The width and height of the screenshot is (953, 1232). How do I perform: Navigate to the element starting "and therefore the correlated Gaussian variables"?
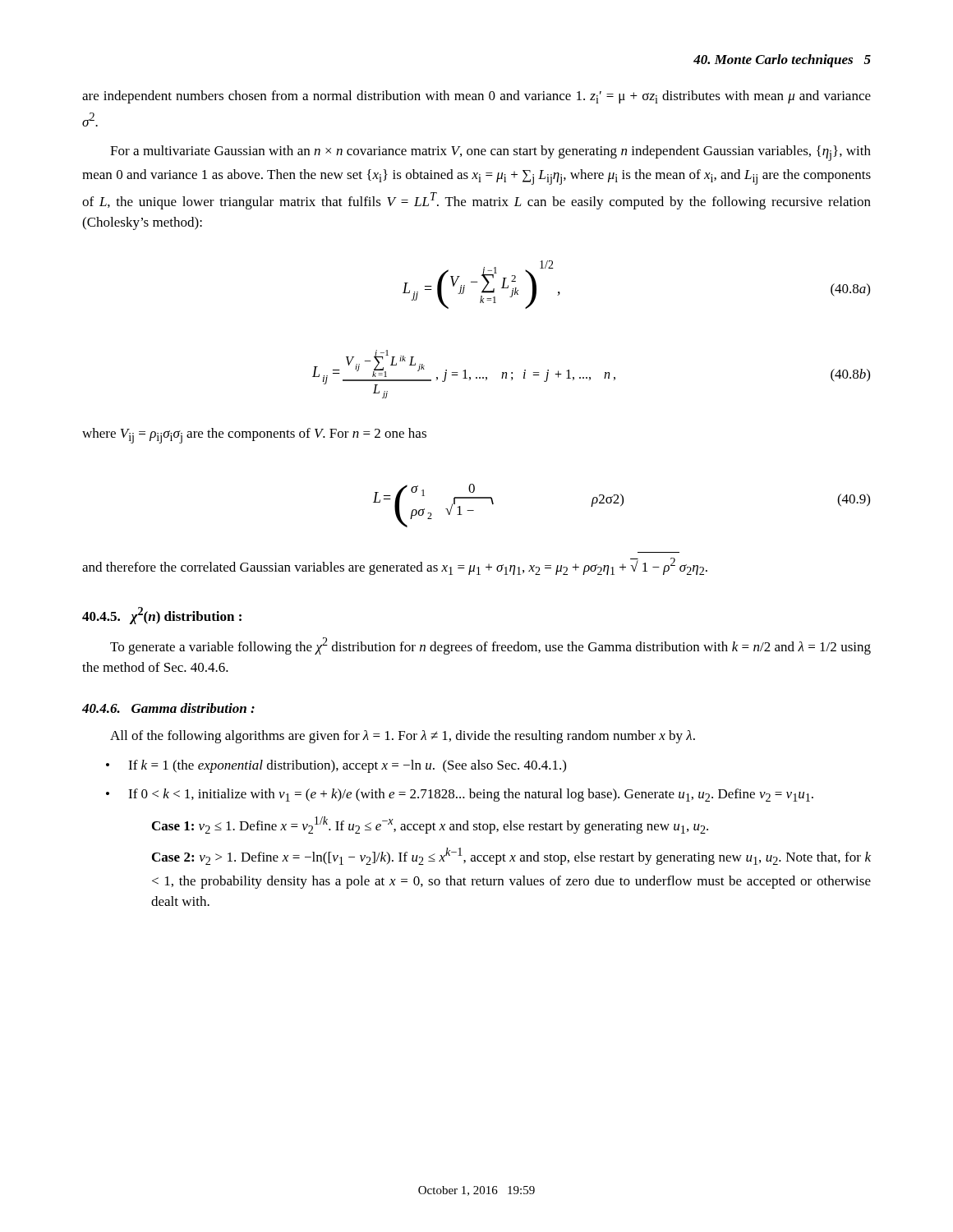[x=395, y=565]
